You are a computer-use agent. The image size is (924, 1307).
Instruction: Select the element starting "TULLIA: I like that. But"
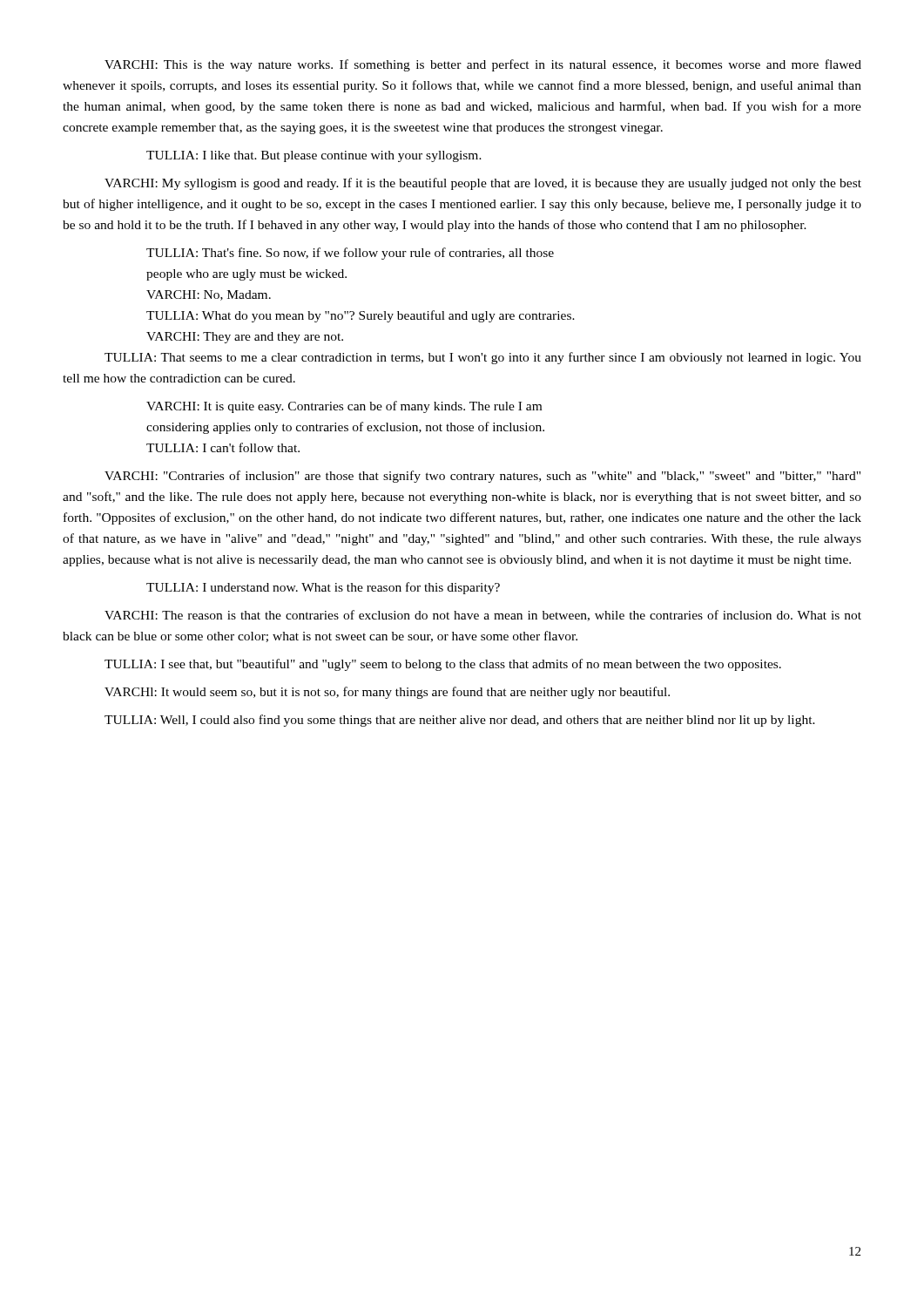[314, 156]
